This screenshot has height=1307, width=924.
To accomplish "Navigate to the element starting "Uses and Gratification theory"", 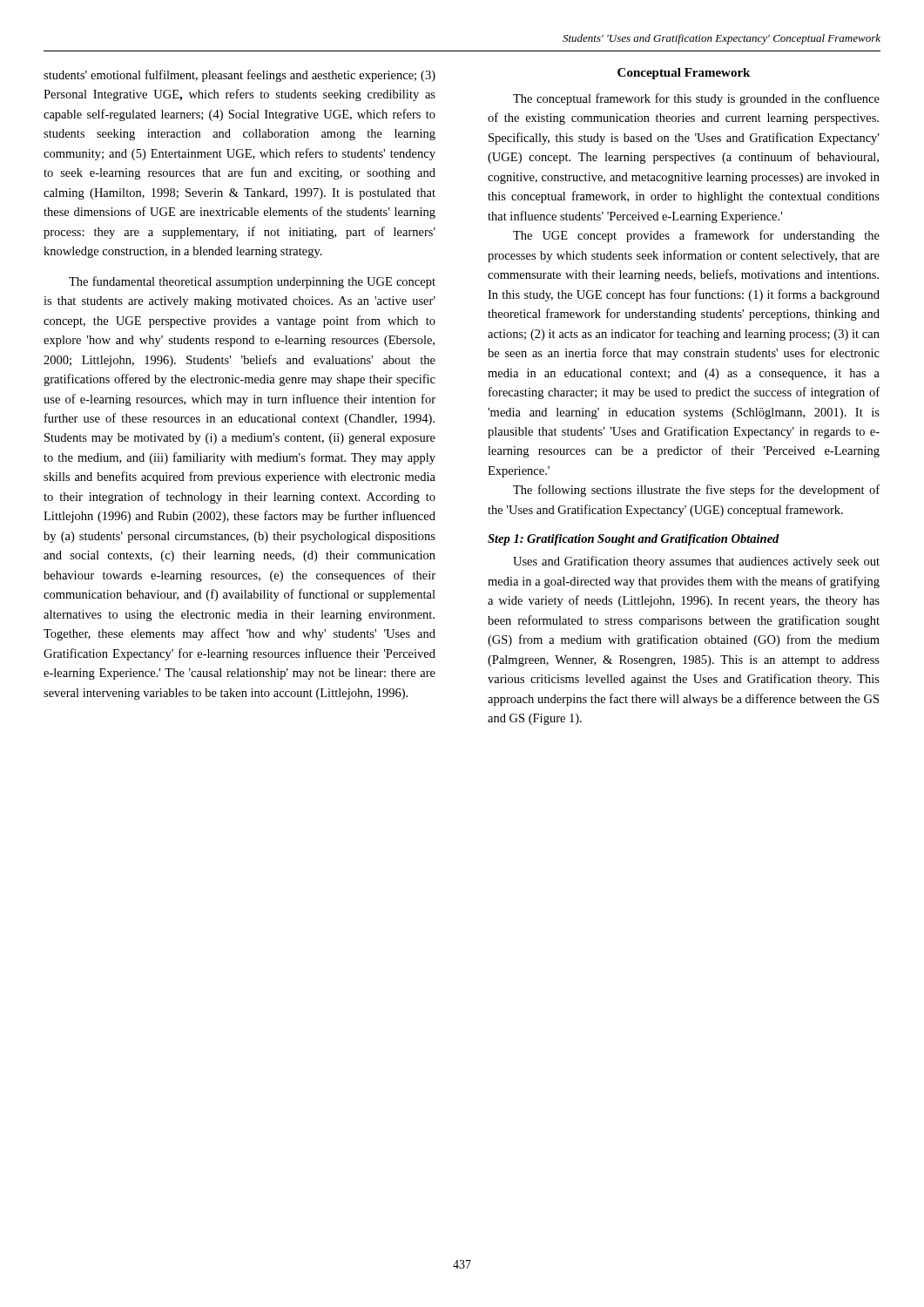I will [684, 640].
